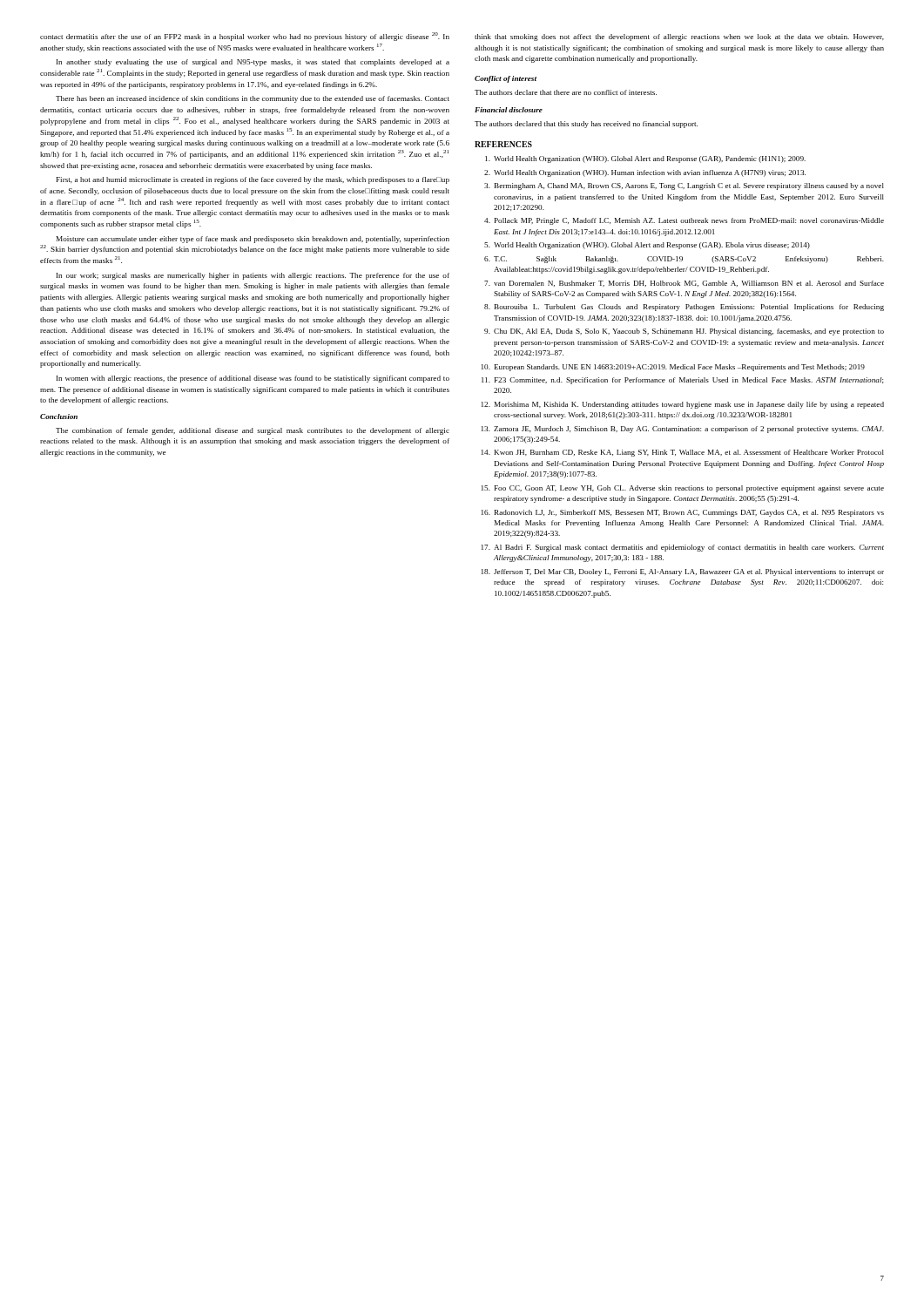
Task: Click on the text block starting "The combination of female gender, additional disease"
Action: [x=245, y=442]
